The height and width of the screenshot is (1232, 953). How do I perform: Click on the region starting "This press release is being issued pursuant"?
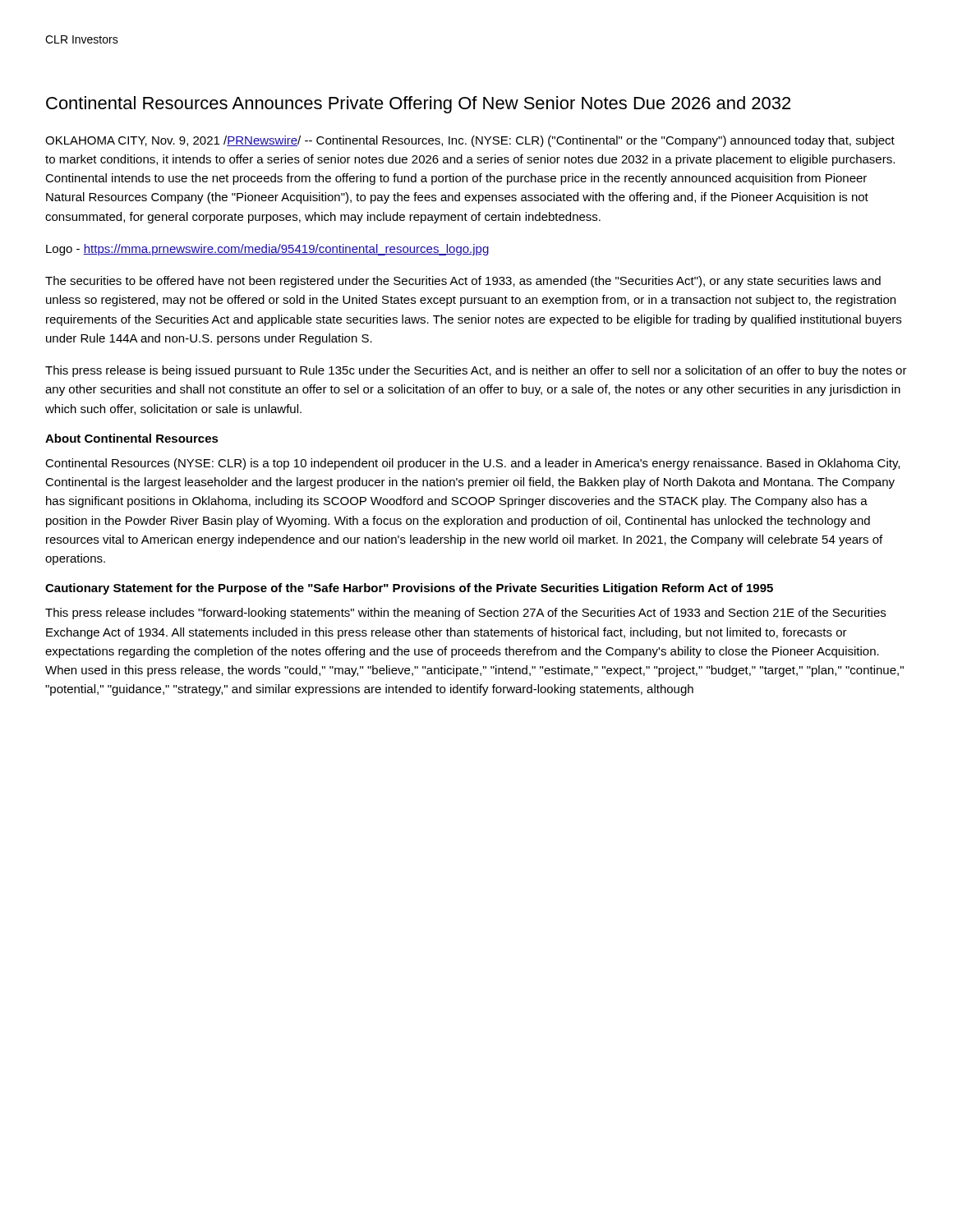[x=476, y=389]
